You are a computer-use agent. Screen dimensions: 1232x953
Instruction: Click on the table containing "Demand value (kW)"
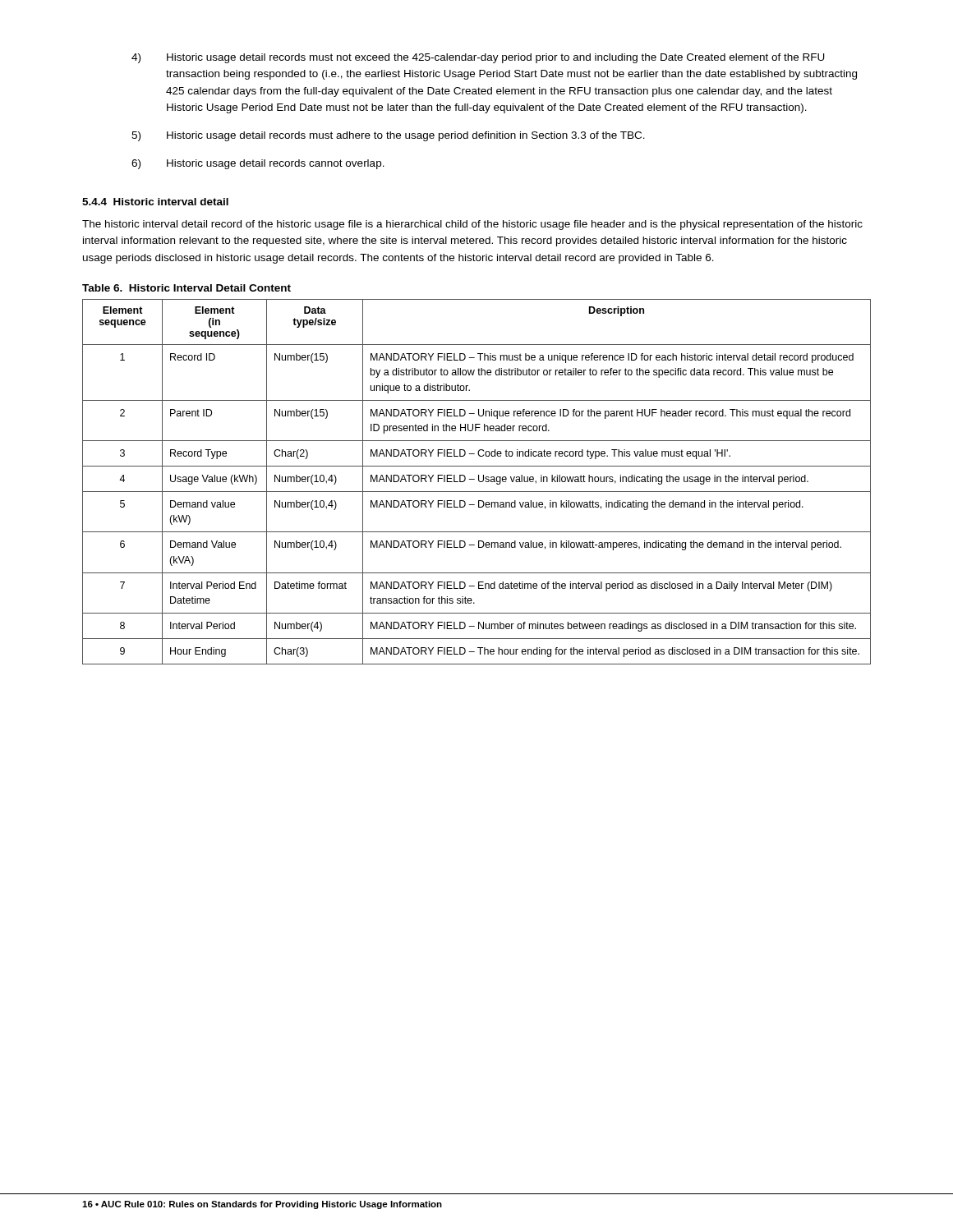[476, 482]
